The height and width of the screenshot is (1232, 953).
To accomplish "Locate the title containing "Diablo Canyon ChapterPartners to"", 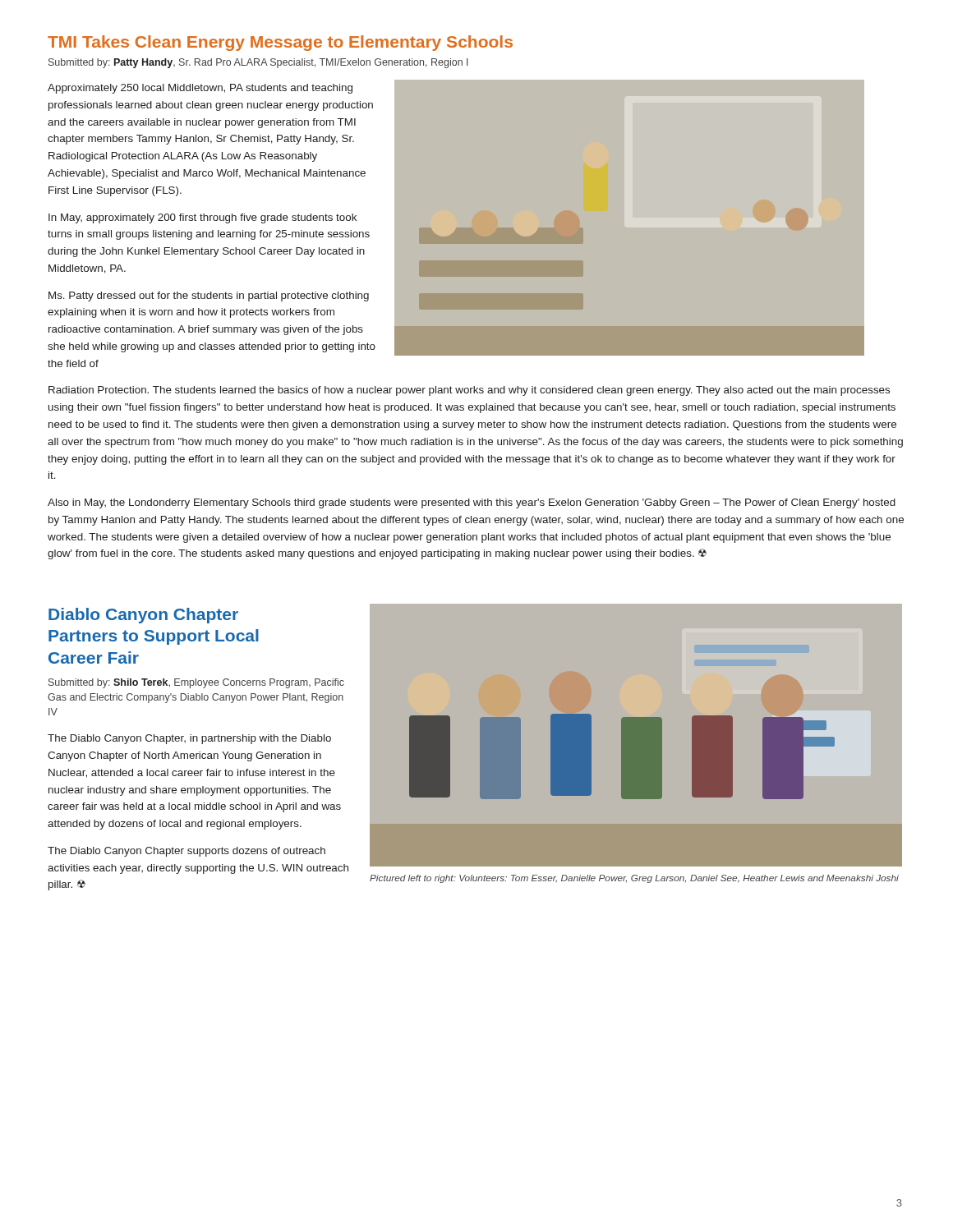I will point(200,636).
